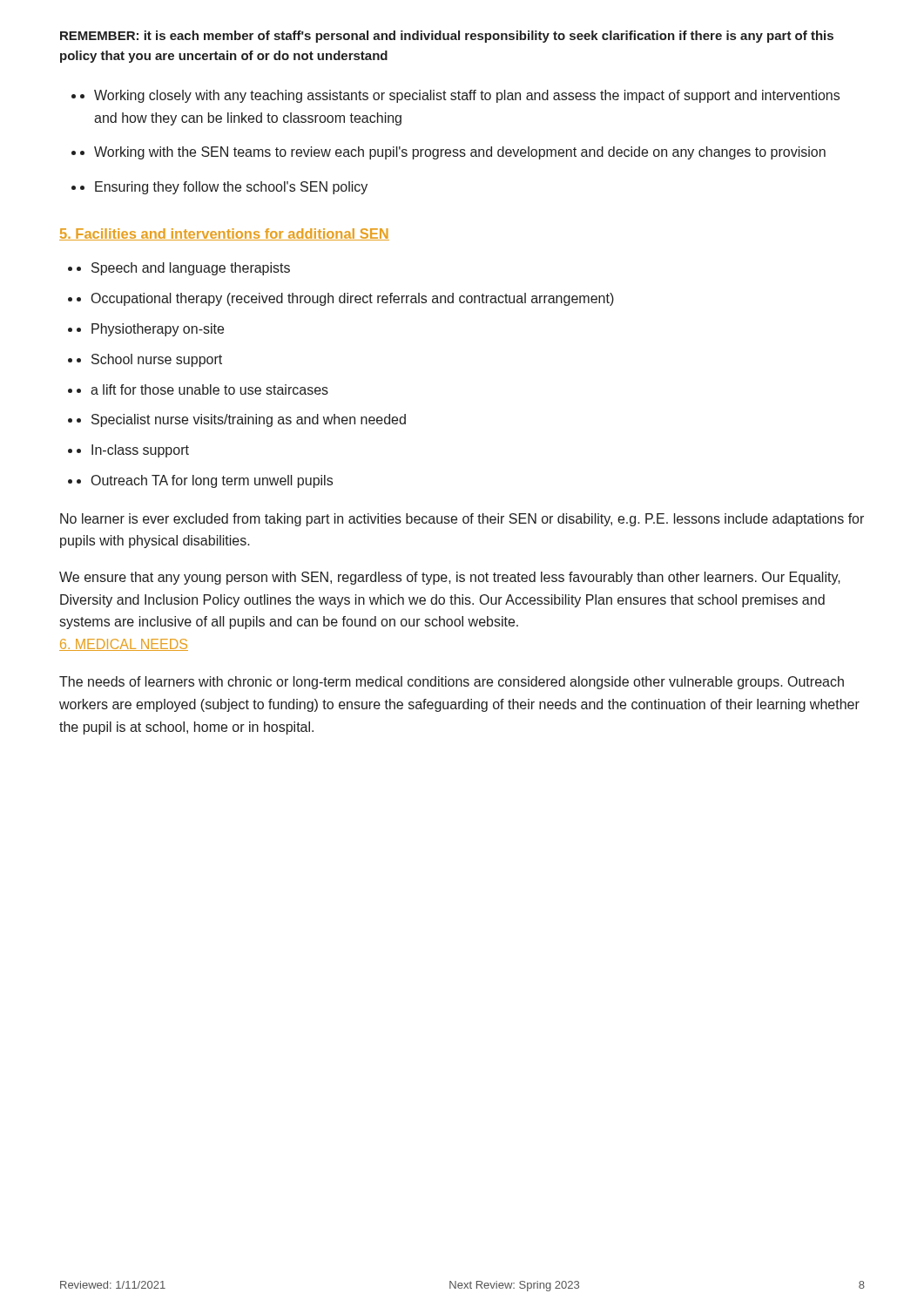Find the list item that reads "Speech and language therapists"
Image resolution: width=924 pixels, height=1307 pixels.
click(x=191, y=269)
